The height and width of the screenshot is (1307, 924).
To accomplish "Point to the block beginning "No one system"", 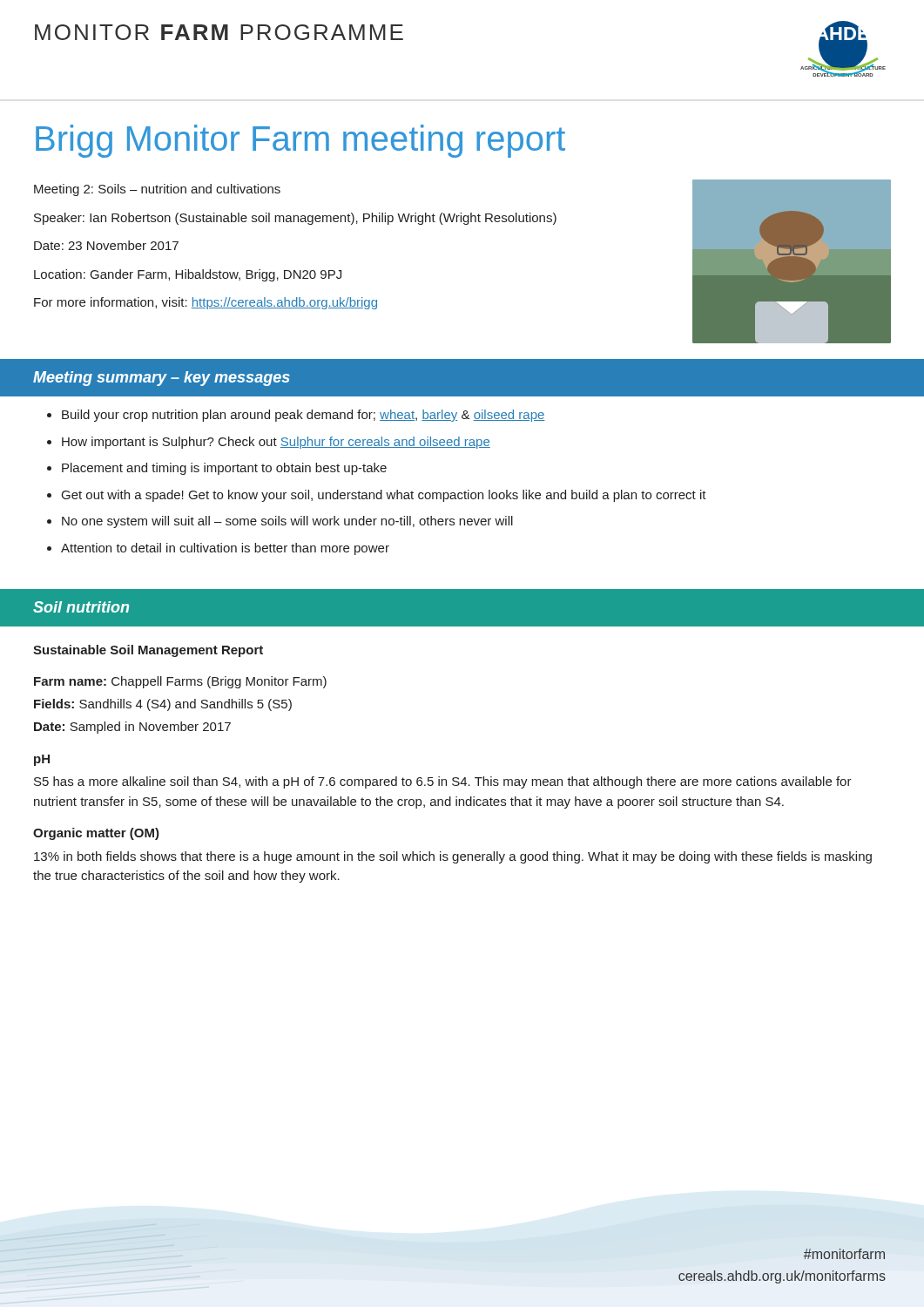I will tap(287, 521).
